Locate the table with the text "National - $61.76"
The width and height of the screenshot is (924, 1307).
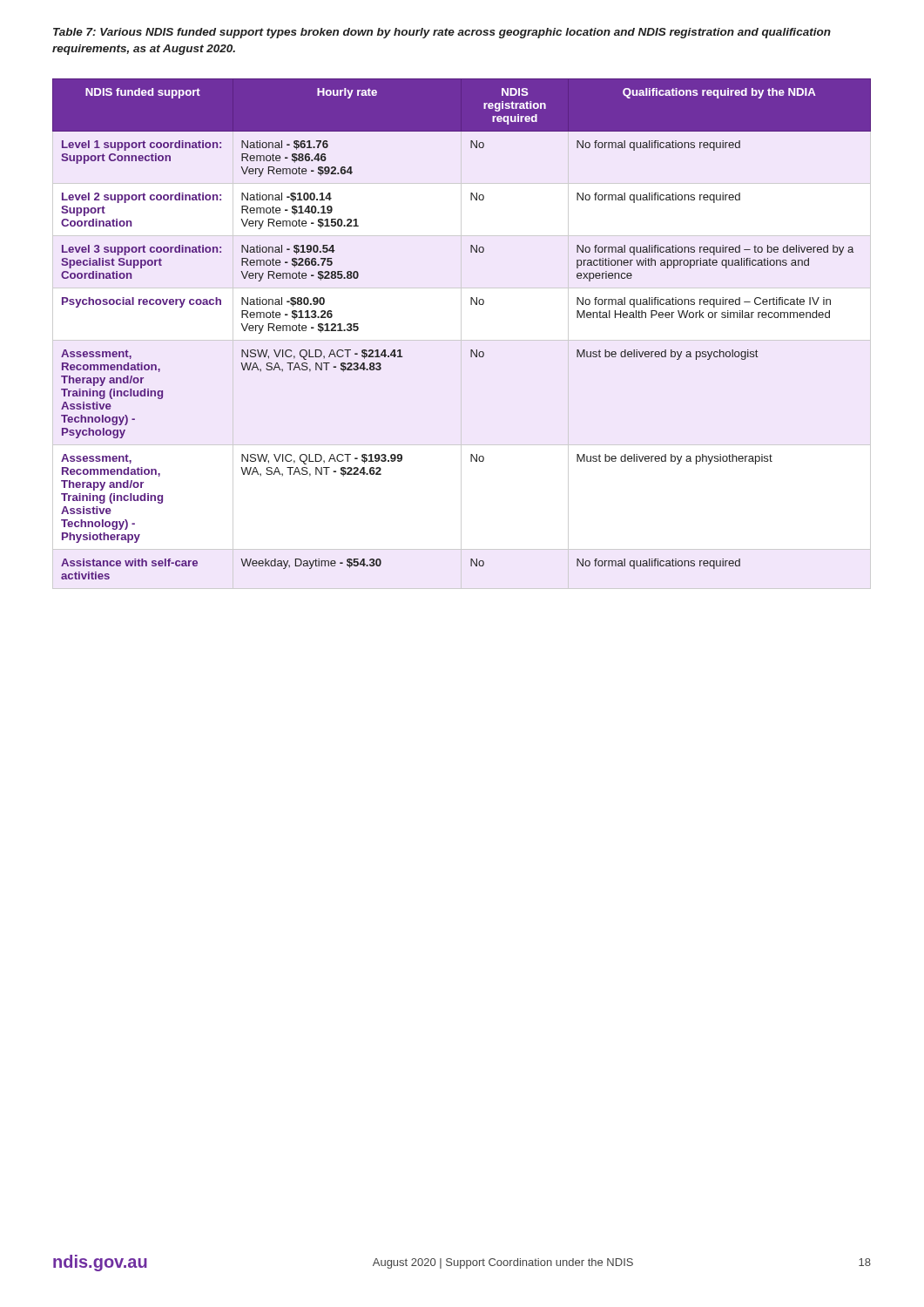coord(462,334)
